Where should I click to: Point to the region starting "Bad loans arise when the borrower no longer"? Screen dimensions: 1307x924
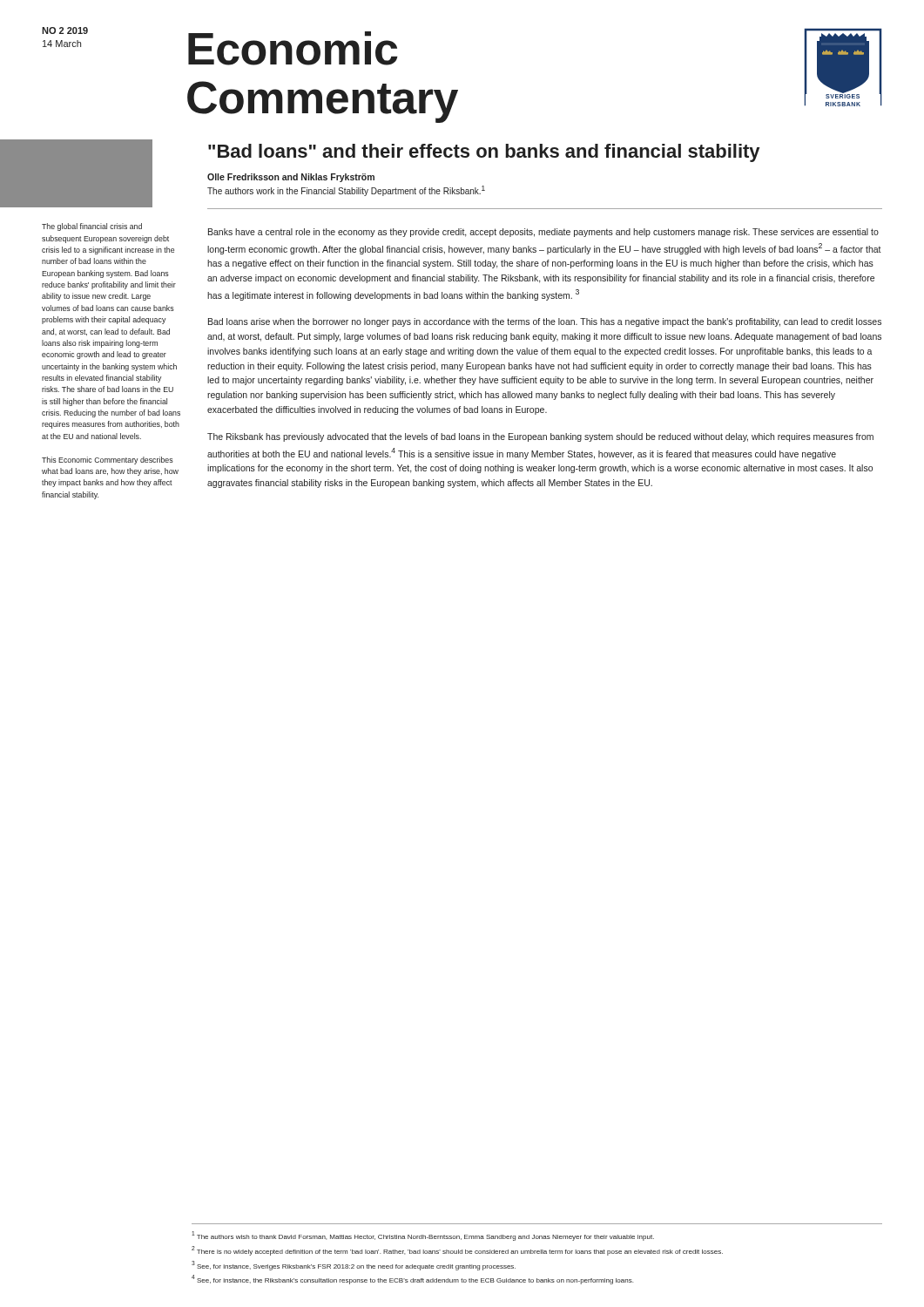545,366
